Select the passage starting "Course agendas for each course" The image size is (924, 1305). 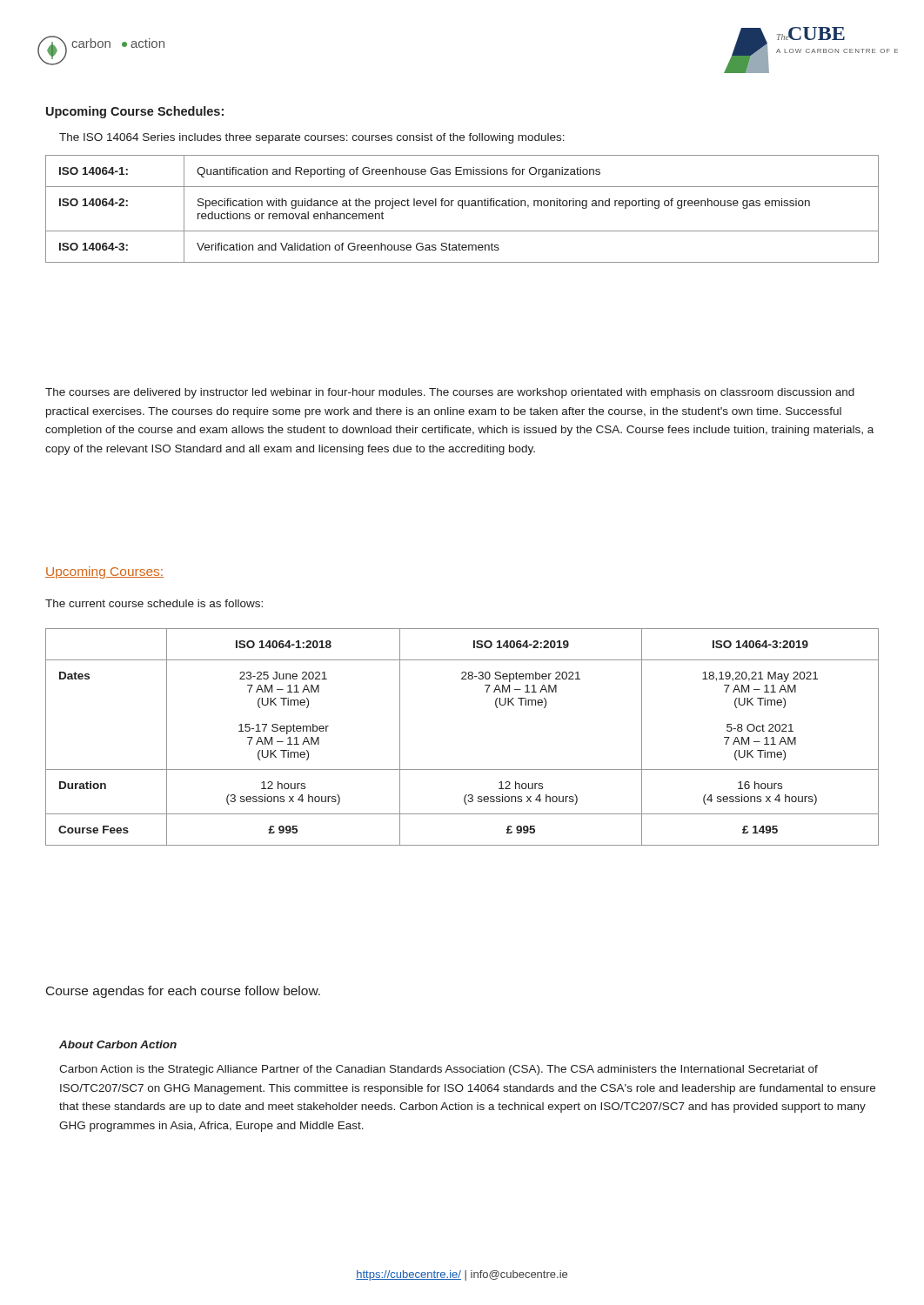coord(183,990)
